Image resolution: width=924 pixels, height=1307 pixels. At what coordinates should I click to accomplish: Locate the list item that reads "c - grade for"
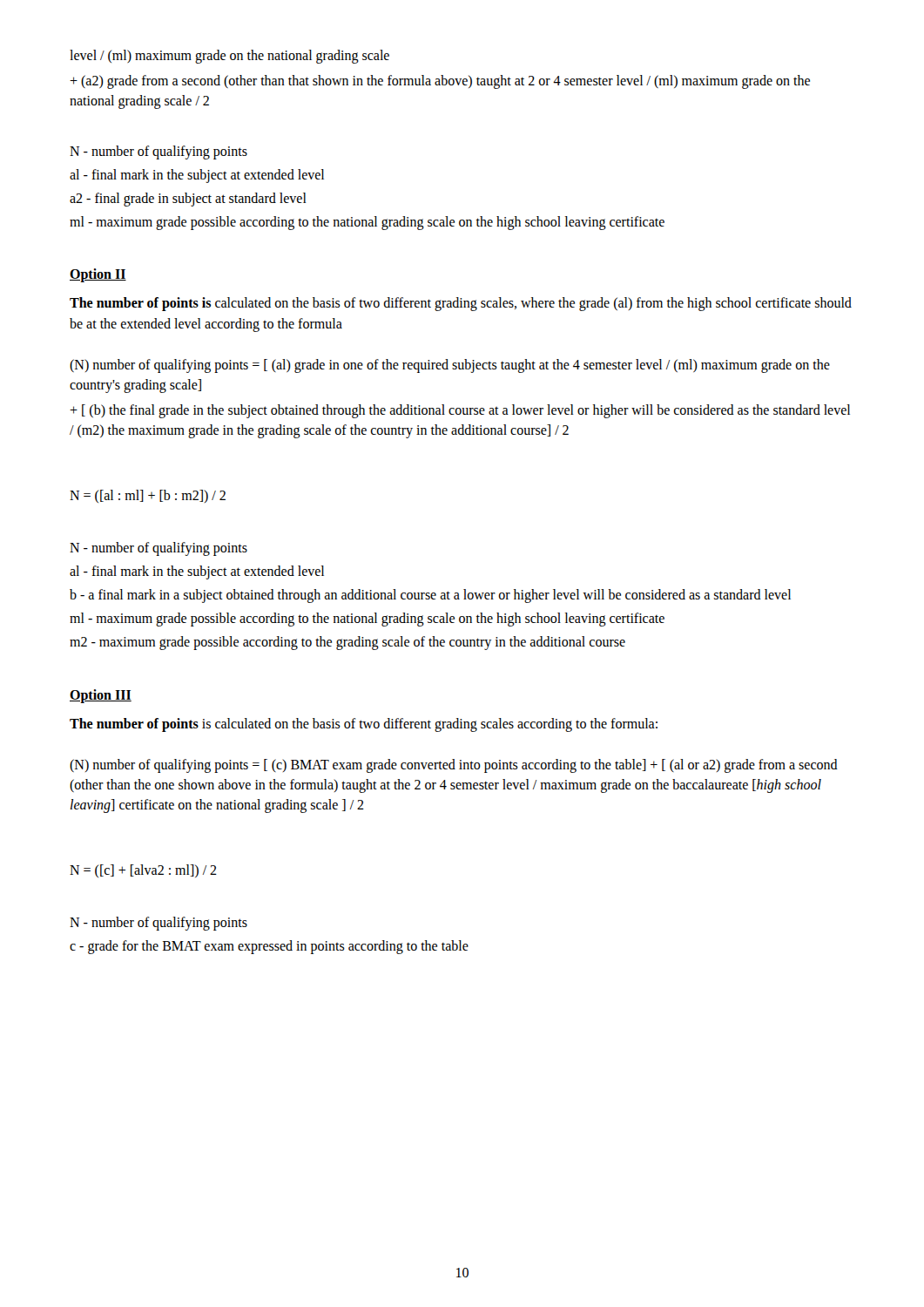coord(269,946)
